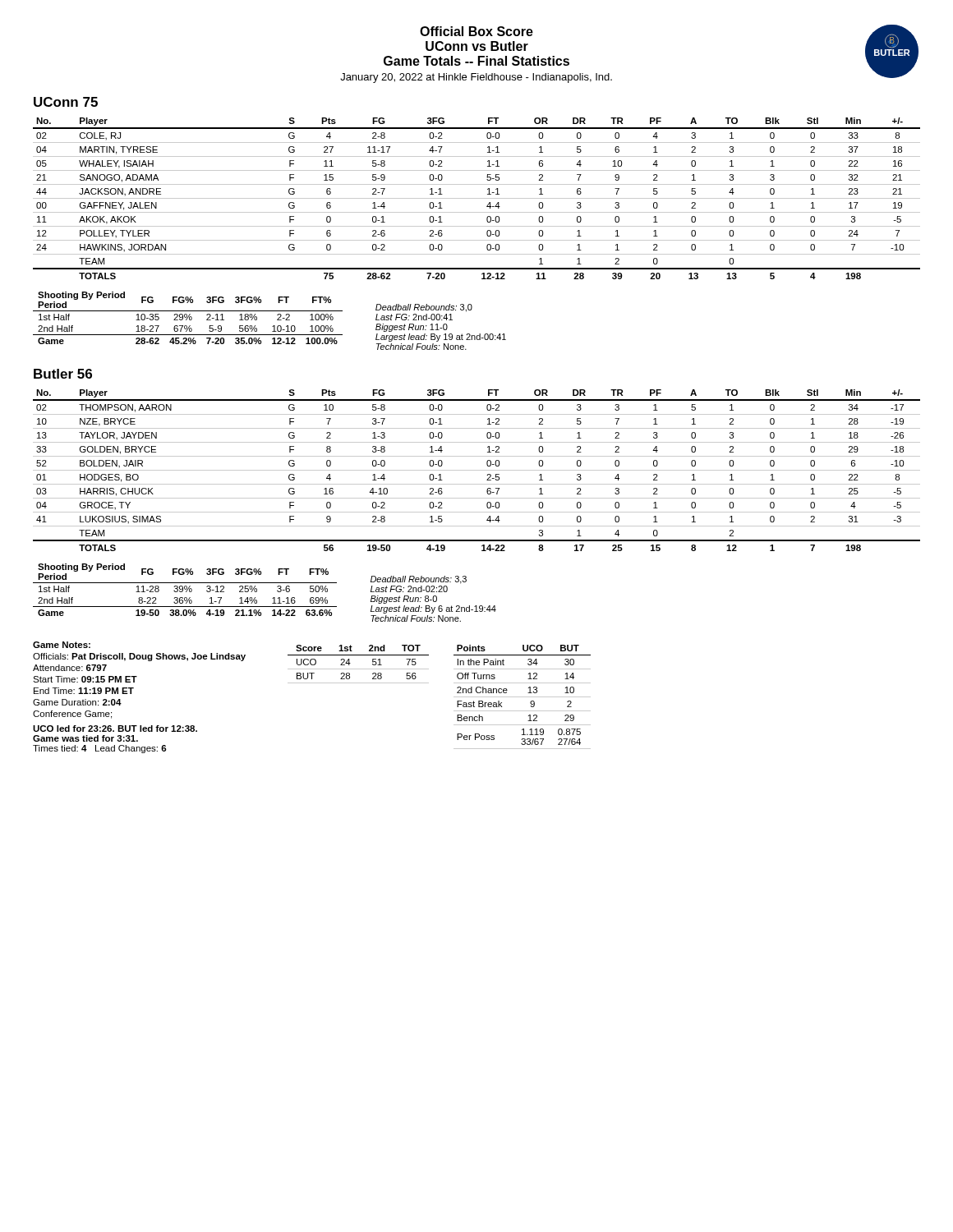Find the region starting "Official Box ScoreUConn vs ButlerGame"
Viewport: 953px width, 1232px height.
point(476,54)
